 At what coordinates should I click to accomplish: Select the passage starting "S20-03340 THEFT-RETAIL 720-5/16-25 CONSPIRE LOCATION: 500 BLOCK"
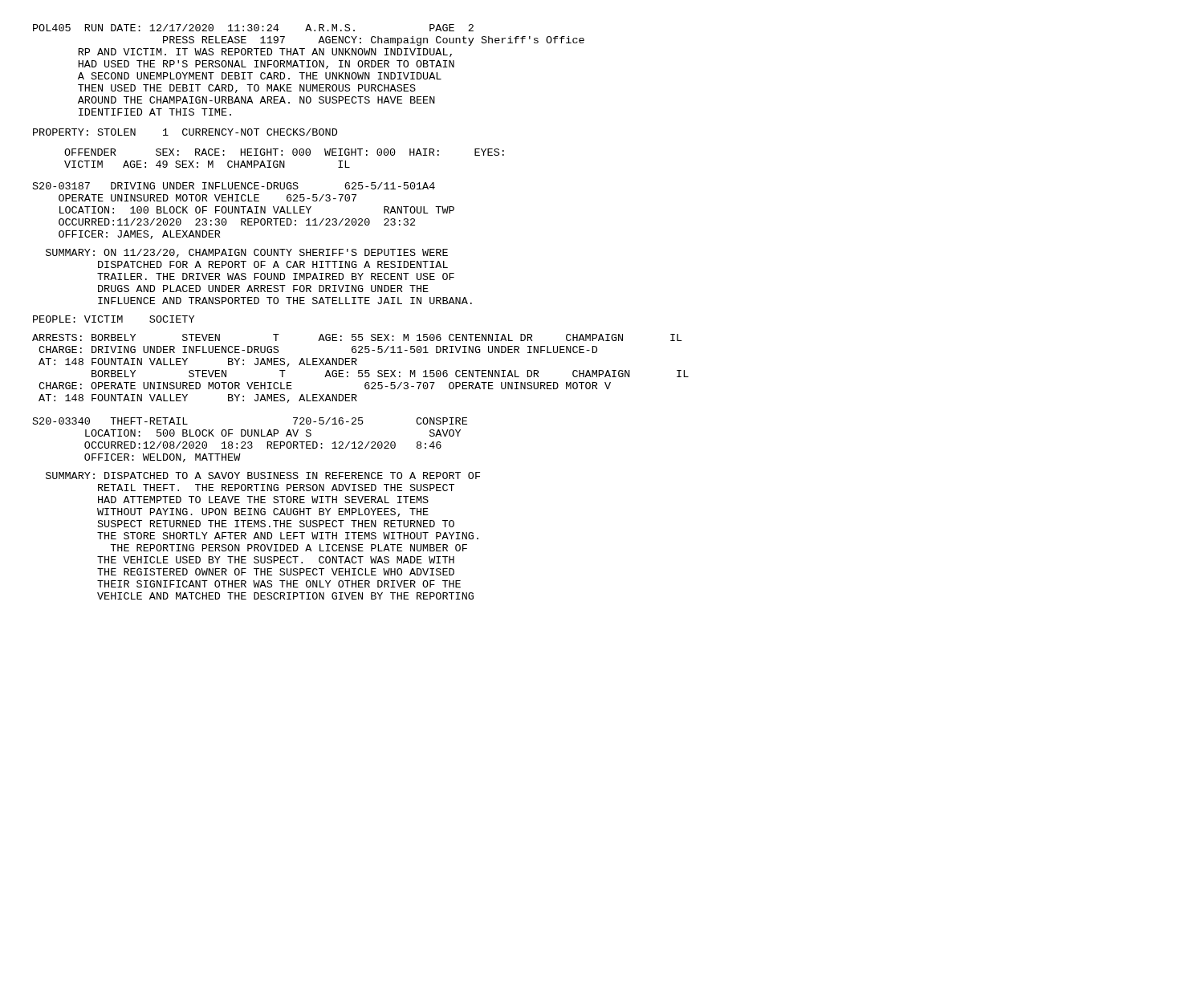click(250, 440)
